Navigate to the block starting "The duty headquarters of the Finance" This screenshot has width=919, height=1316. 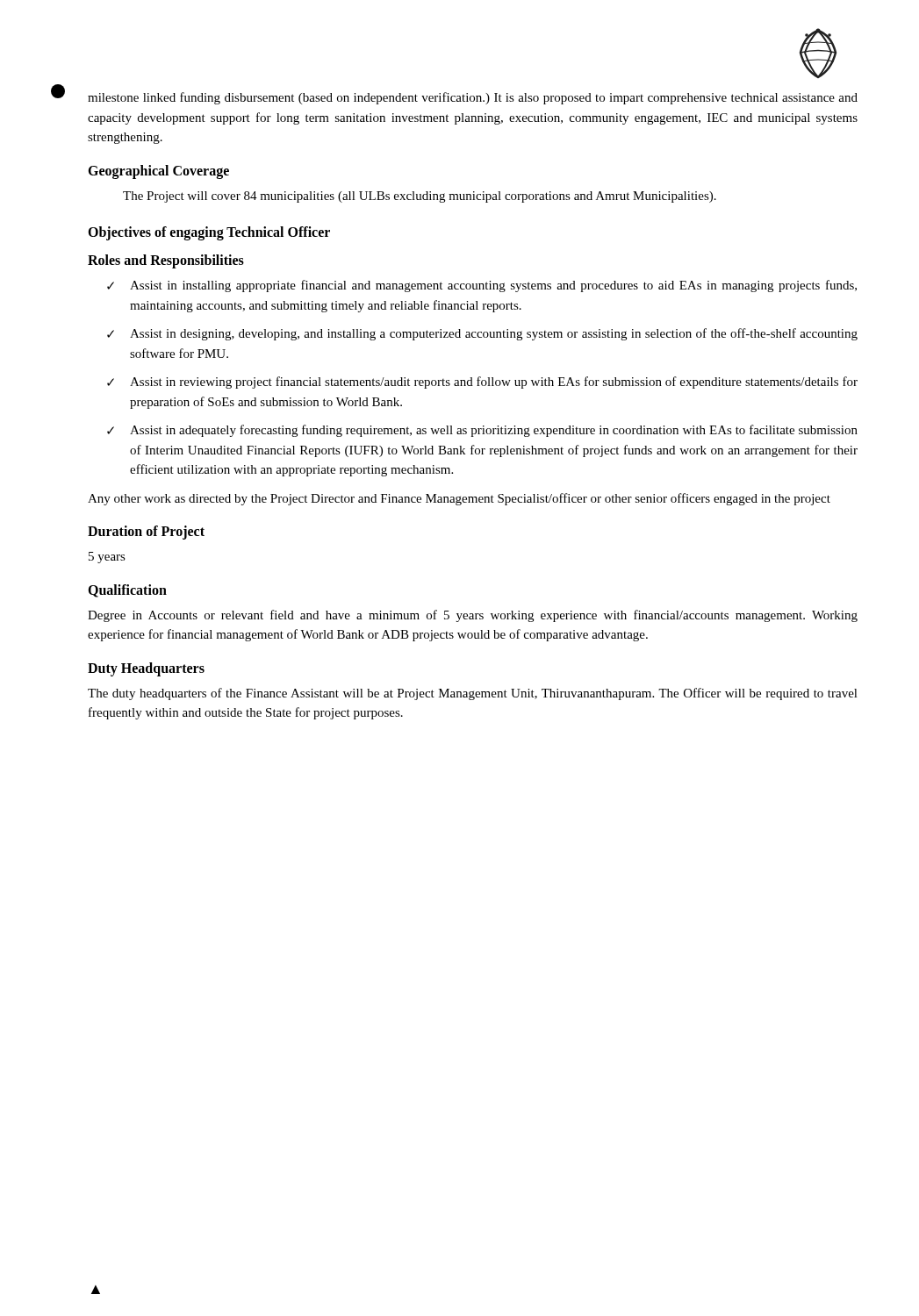(473, 703)
